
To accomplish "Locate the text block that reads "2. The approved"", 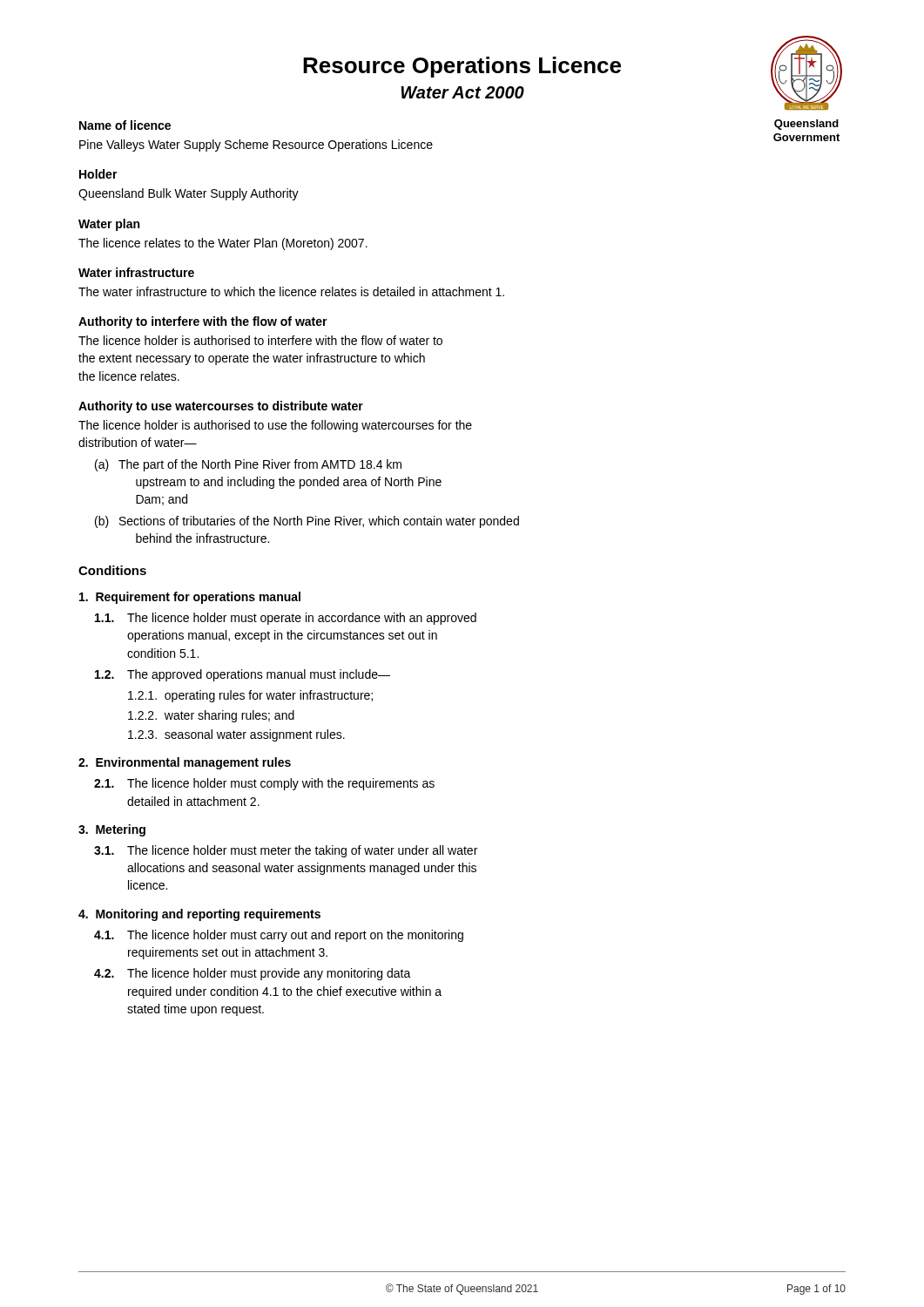I will coord(243,675).
